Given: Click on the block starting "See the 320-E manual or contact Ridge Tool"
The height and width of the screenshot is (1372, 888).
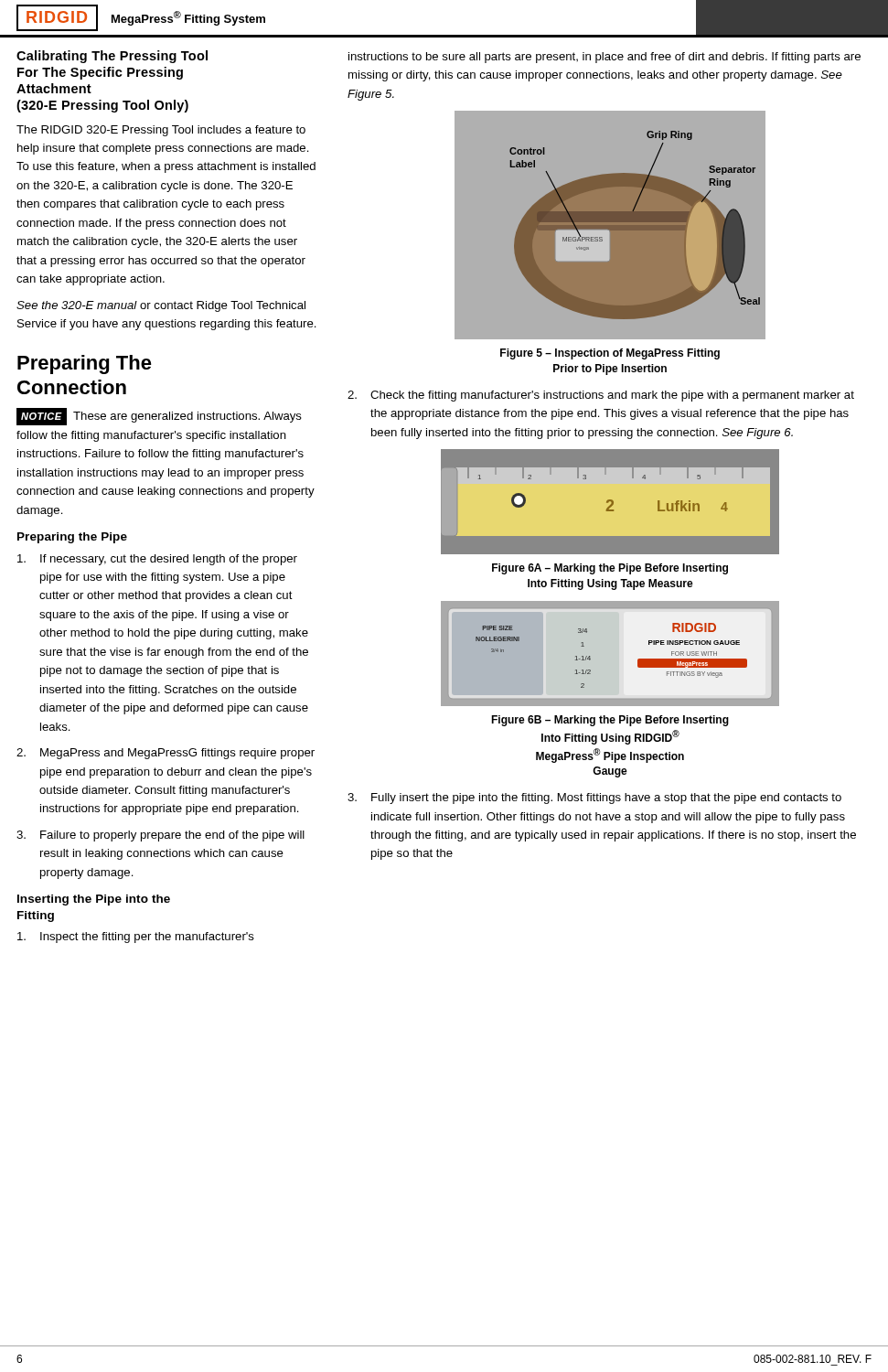Looking at the screenshot, I should 167,314.
